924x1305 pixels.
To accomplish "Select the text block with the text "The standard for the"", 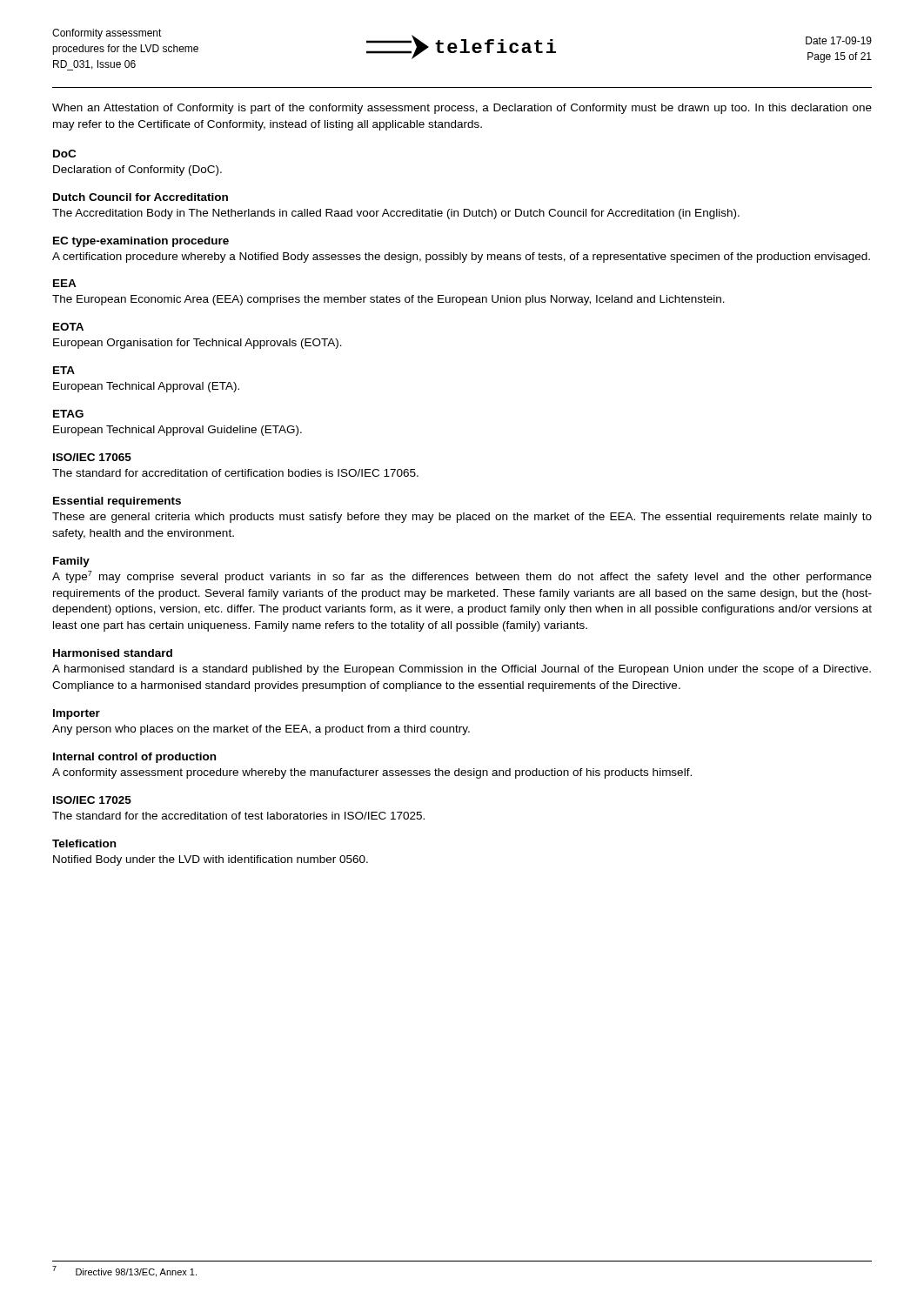I will pyautogui.click(x=239, y=815).
